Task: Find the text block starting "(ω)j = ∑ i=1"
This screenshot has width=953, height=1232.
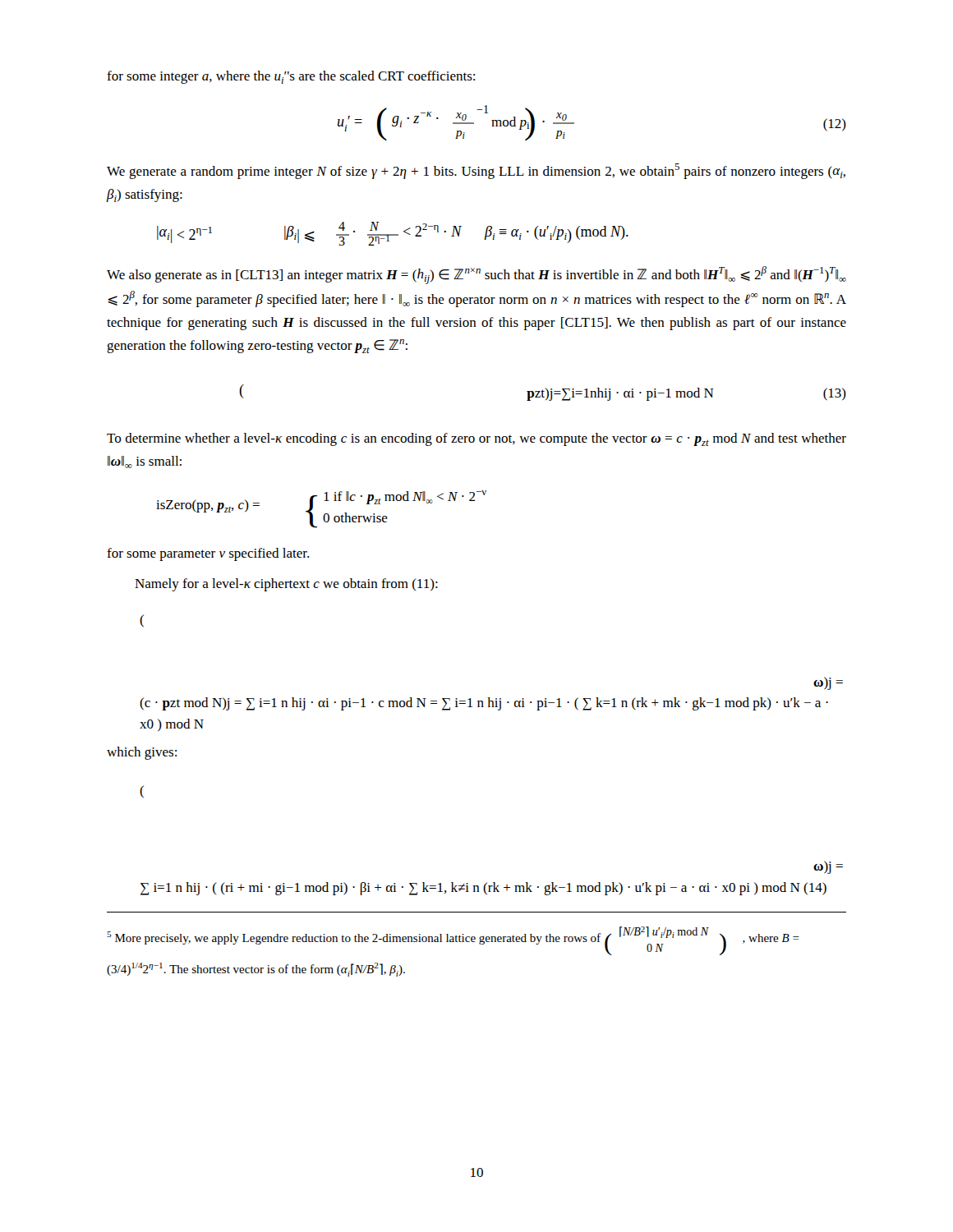Action: point(142,791)
